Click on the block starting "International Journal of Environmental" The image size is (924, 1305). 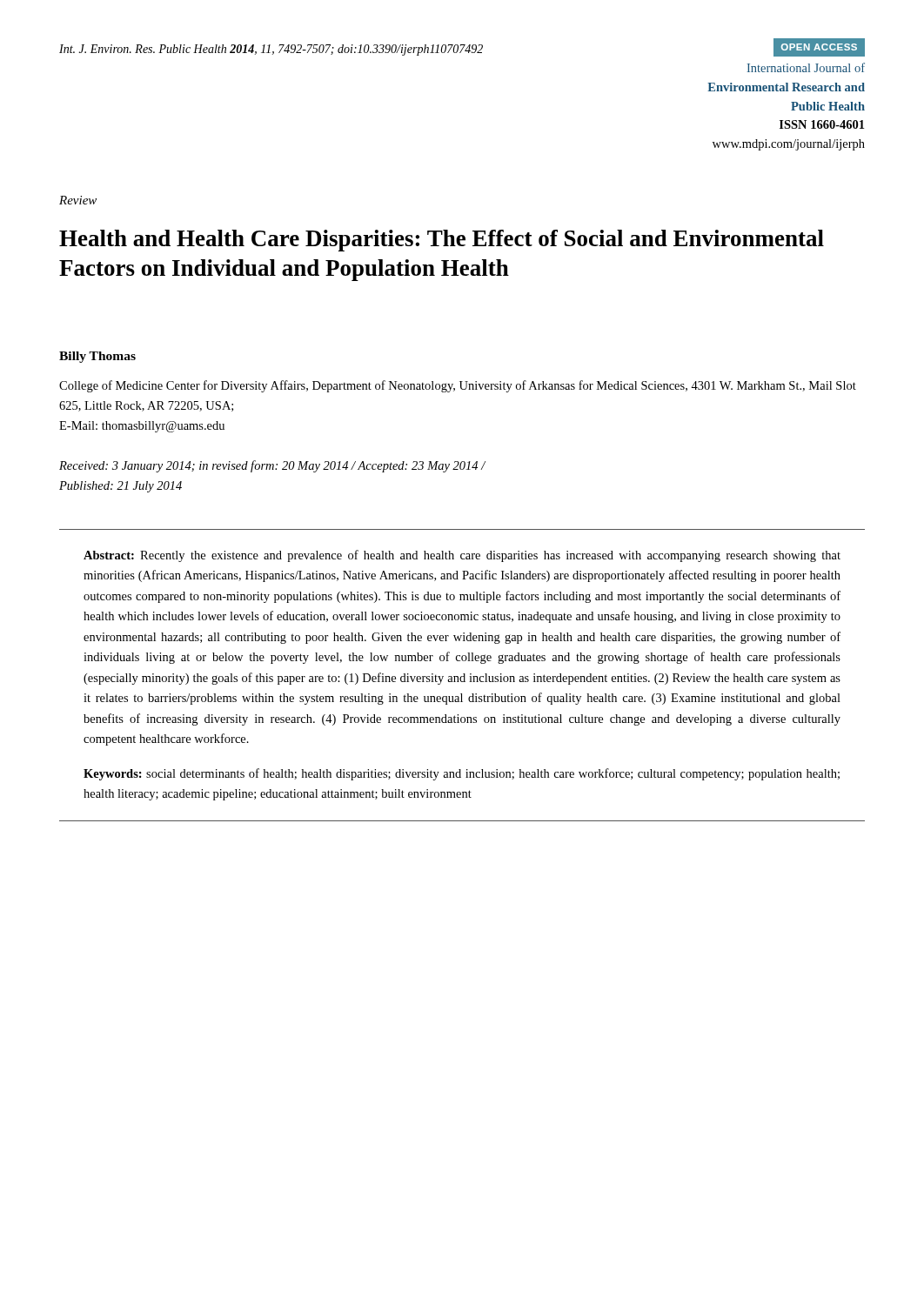point(786,106)
